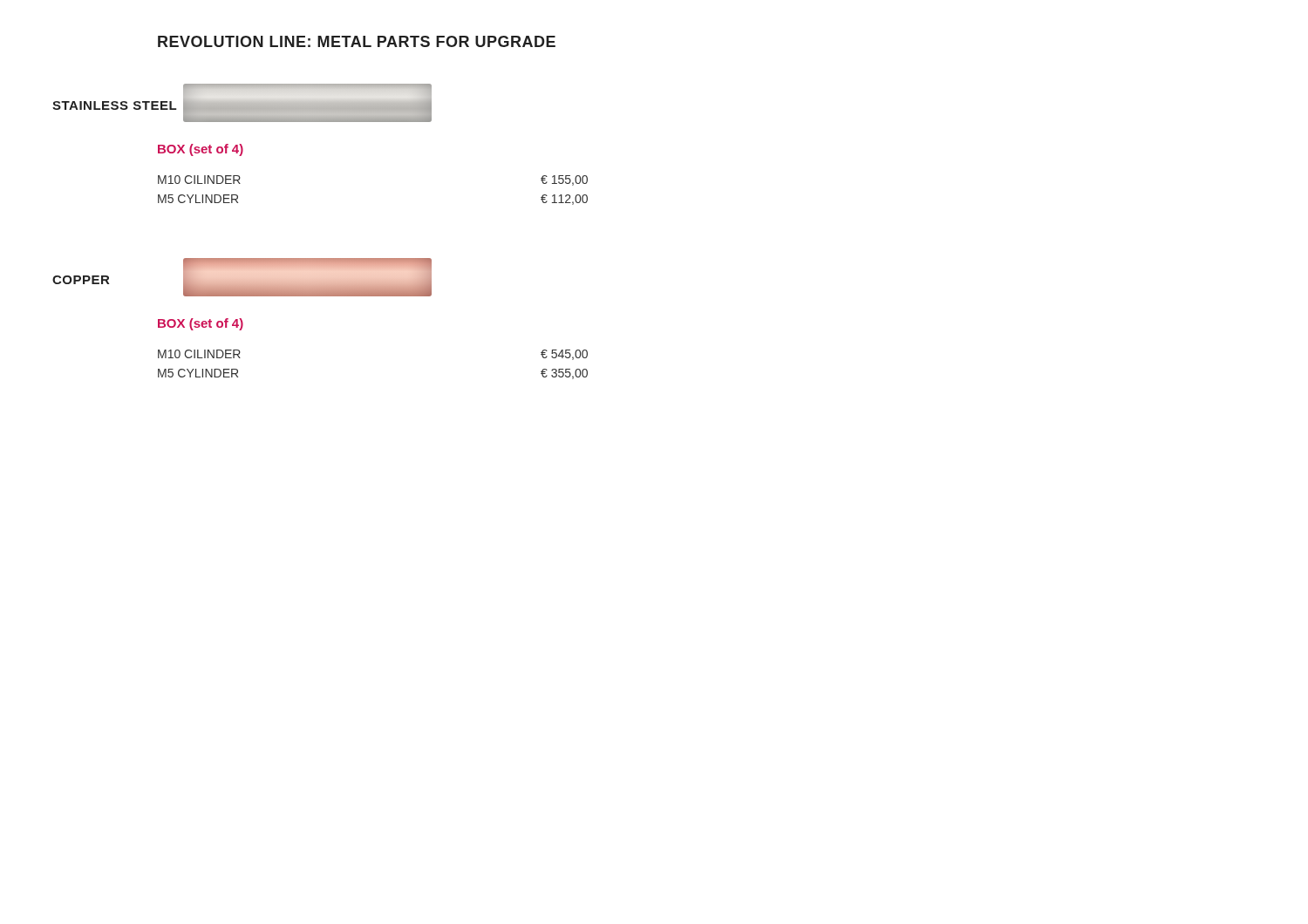Find the text starting "€ 545,00"
This screenshot has width=1308, height=924.
[x=564, y=354]
